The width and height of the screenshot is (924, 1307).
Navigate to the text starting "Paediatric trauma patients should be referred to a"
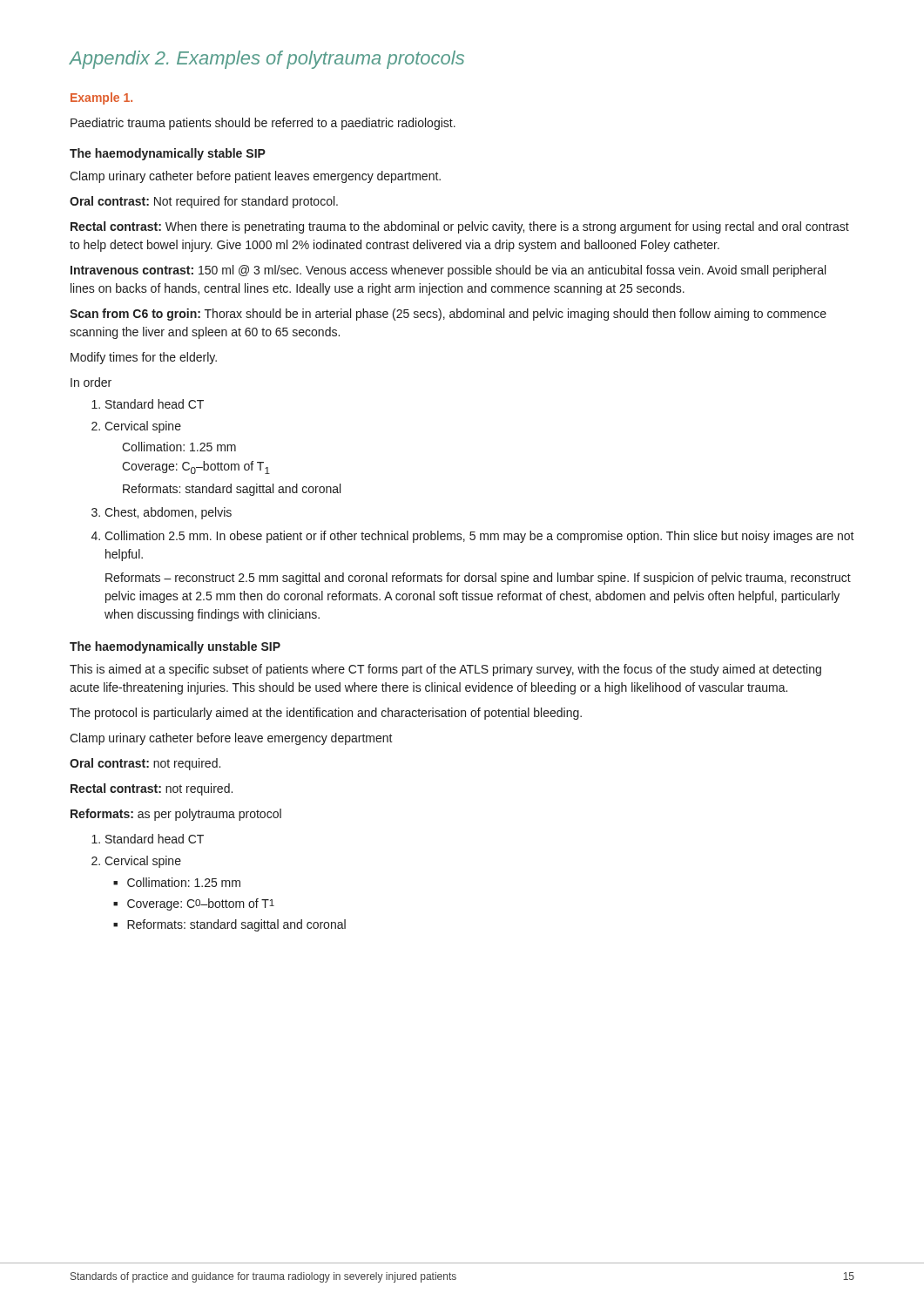point(462,123)
